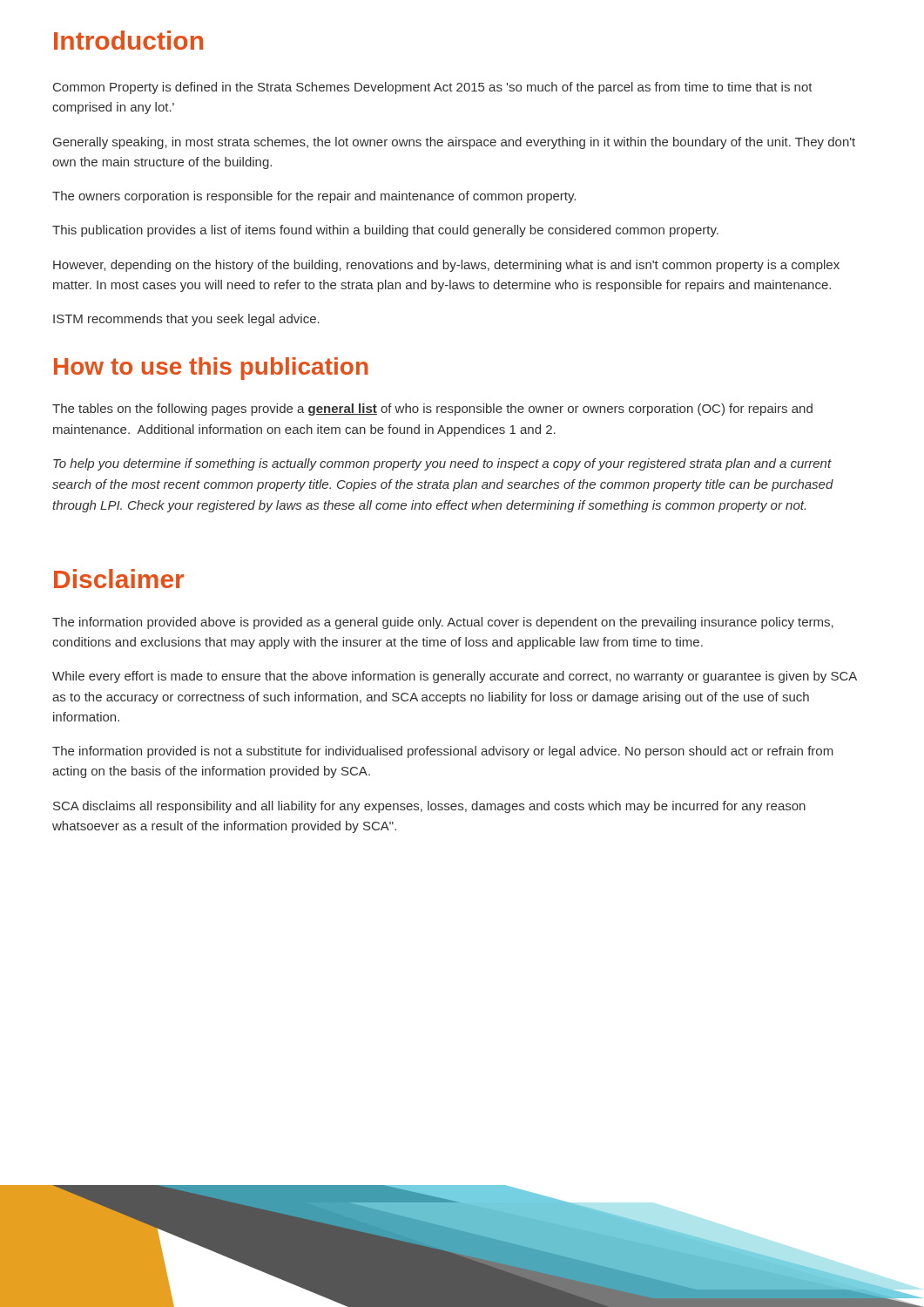
Task: Point to the block beginning "However, depending on the history of the"
Action: coord(462,274)
